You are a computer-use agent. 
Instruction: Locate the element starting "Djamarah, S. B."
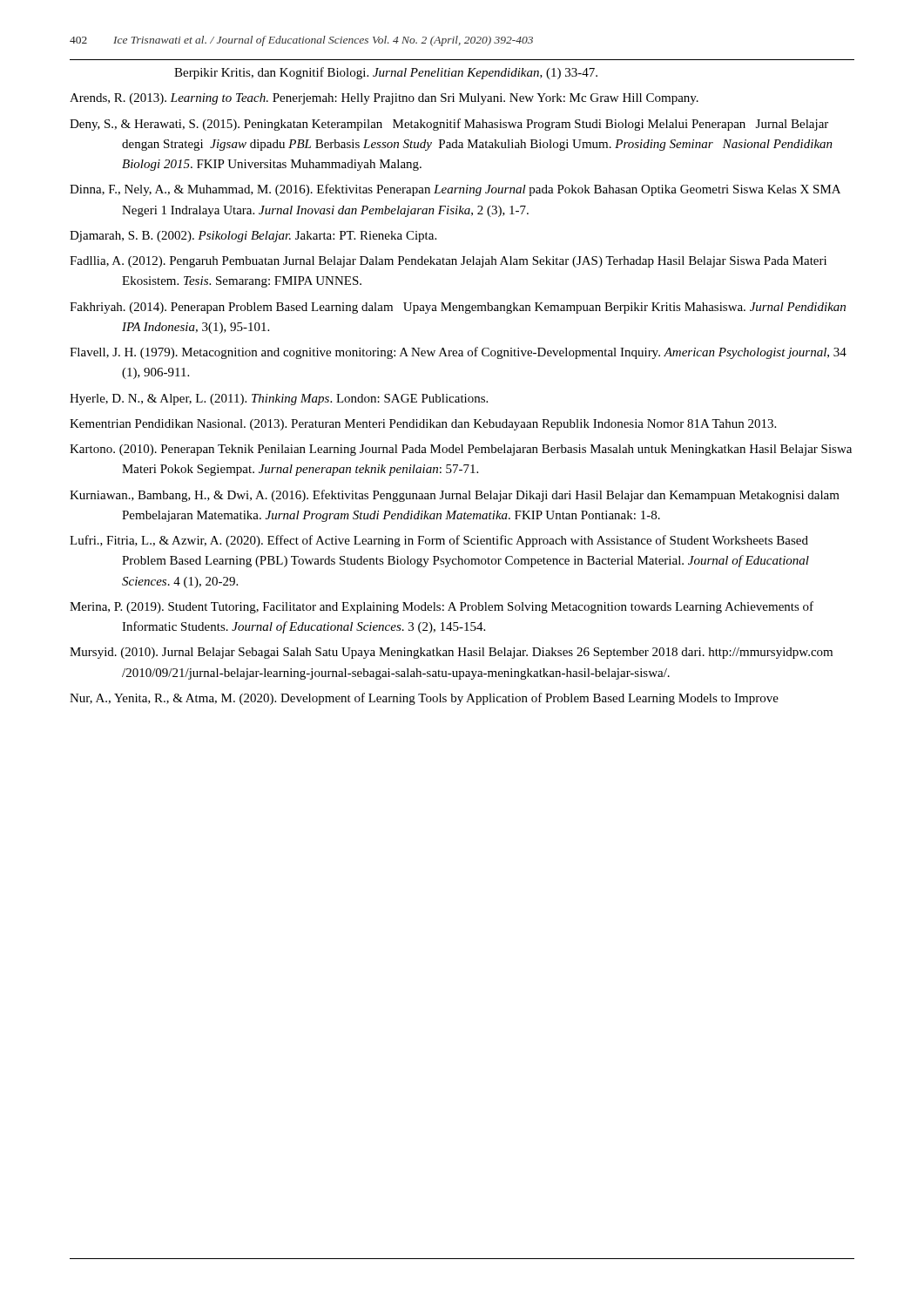(x=253, y=235)
